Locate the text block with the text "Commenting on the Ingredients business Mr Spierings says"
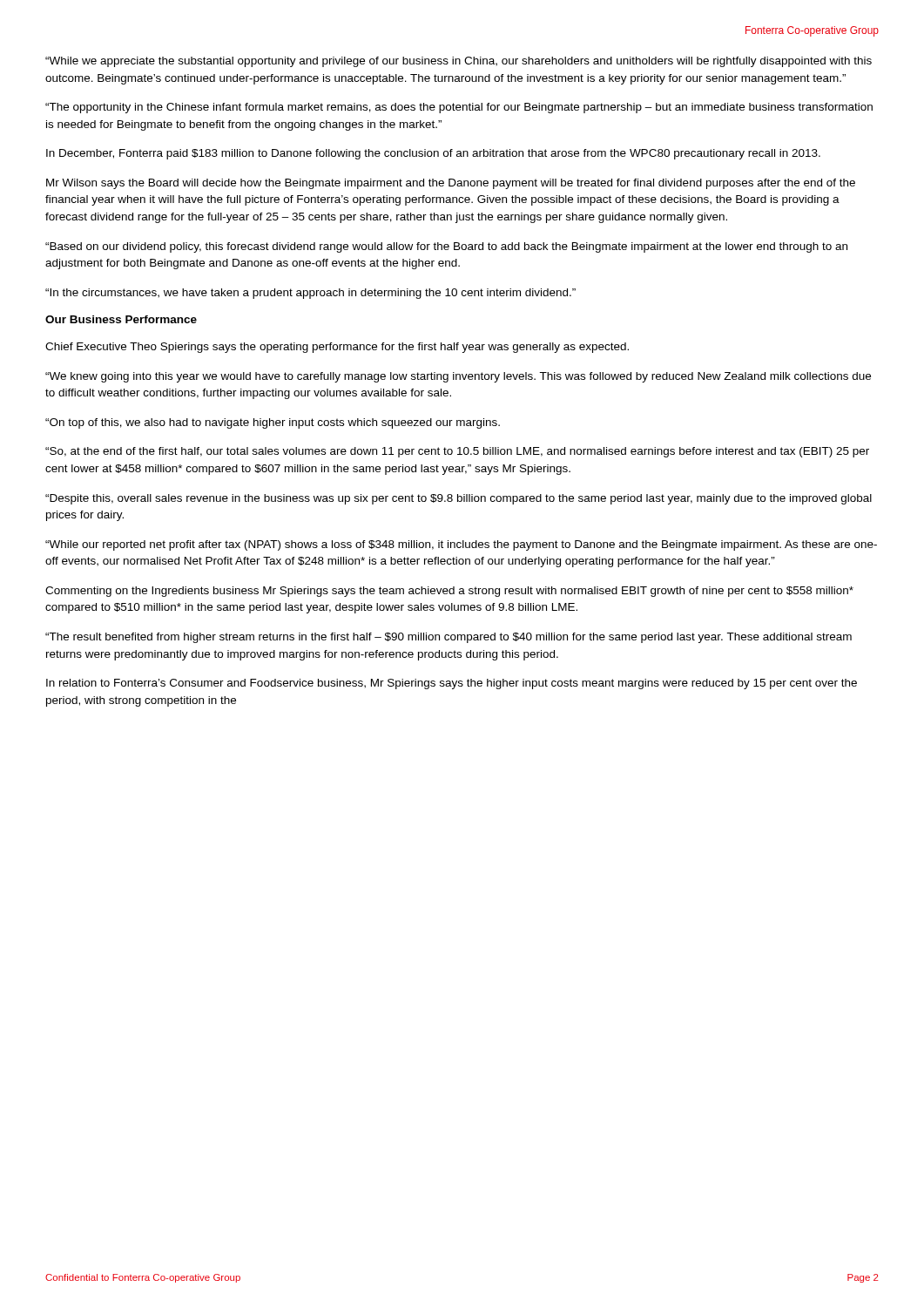924x1307 pixels. [x=449, y=599]
